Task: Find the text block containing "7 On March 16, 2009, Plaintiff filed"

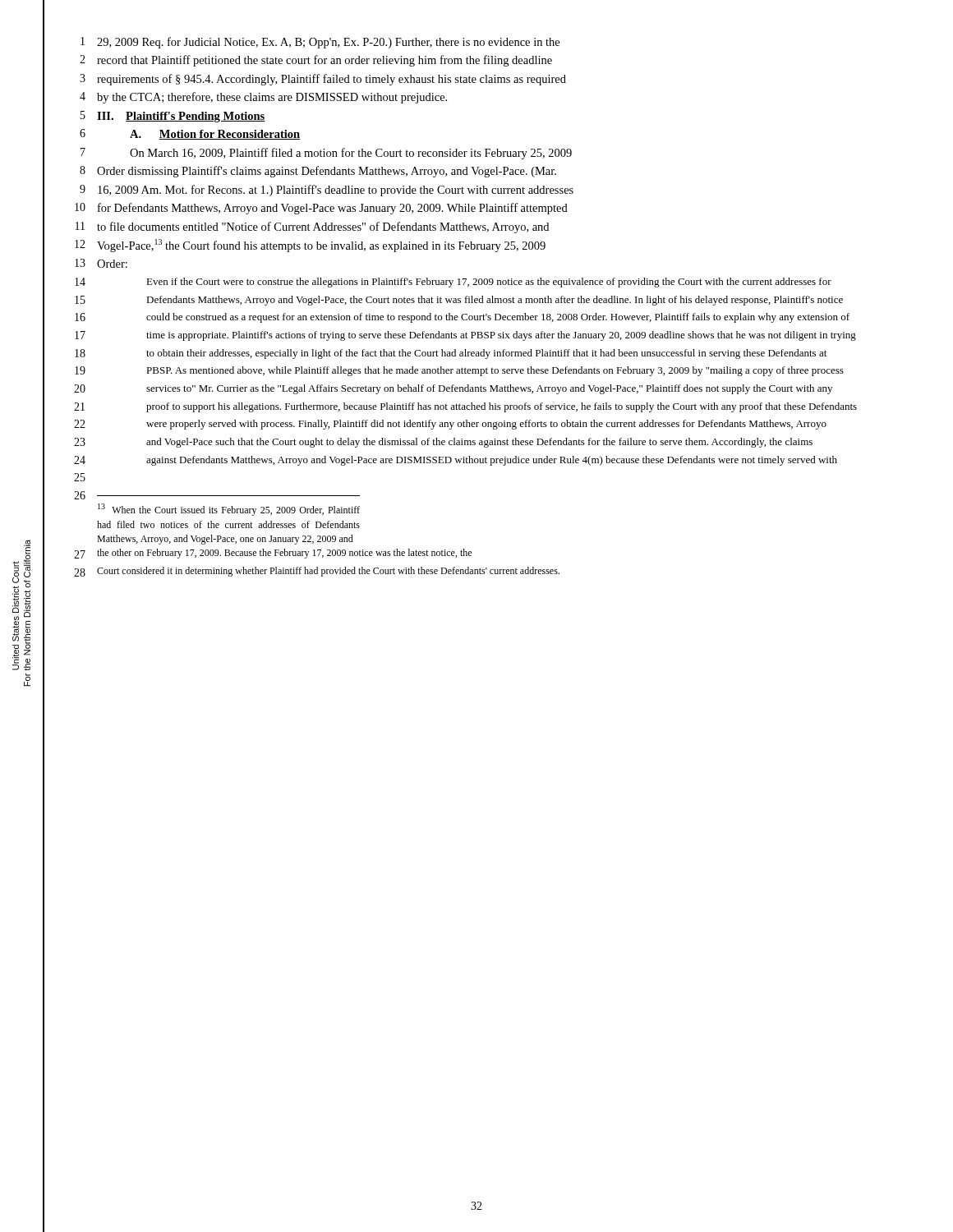Action: point(481,208)
